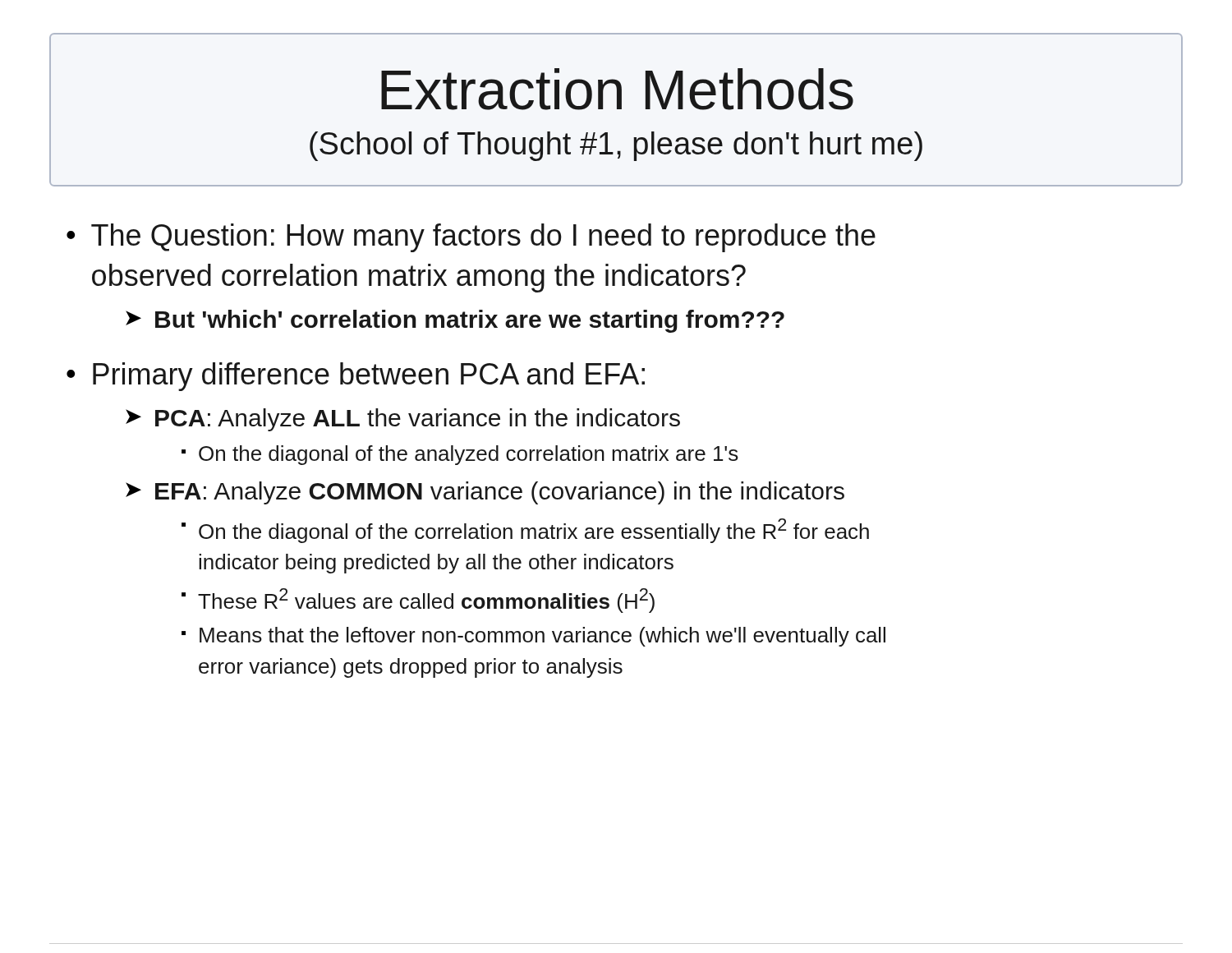Click on the passage starting "➤ EFA: Analyze COMMON variance (covariance) in the"
1232x953 pixels.
[645, 491]
